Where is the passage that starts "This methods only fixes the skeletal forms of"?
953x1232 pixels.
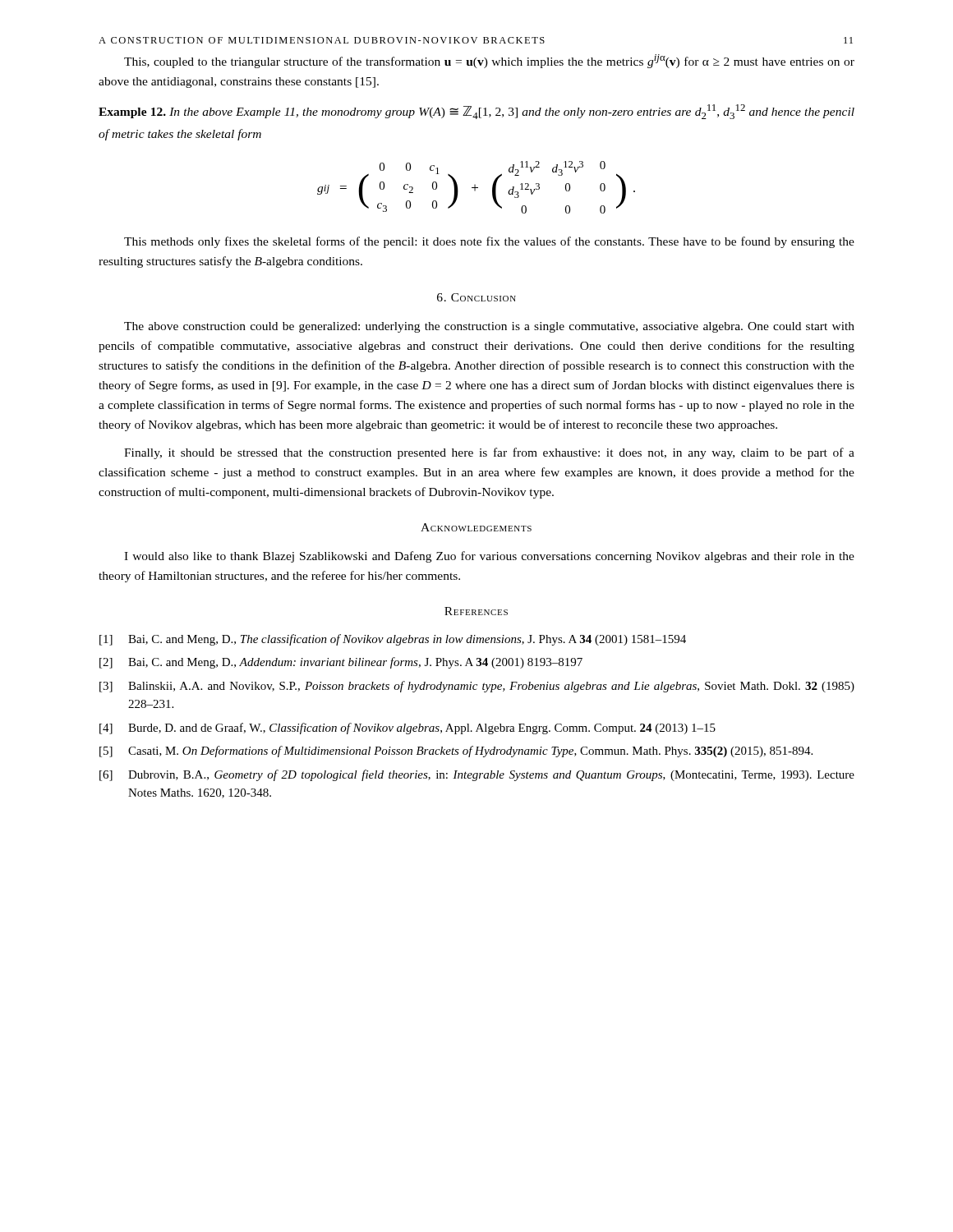476,252
